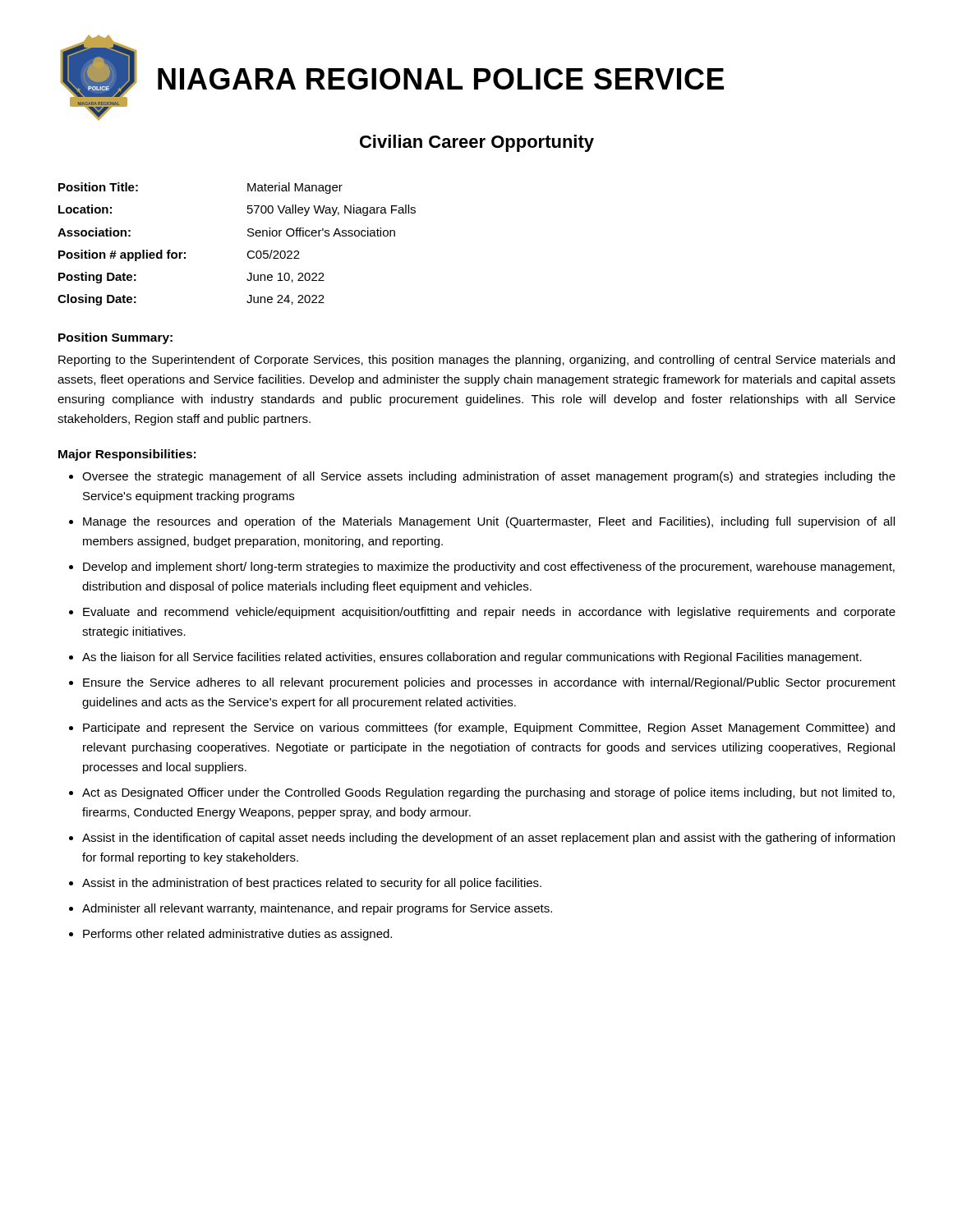The height and width of the screenshot is (1232, 953).
Task: Find the block starting "Reporting to the Superintendent of Corporate"
Action: pos(476,389)
